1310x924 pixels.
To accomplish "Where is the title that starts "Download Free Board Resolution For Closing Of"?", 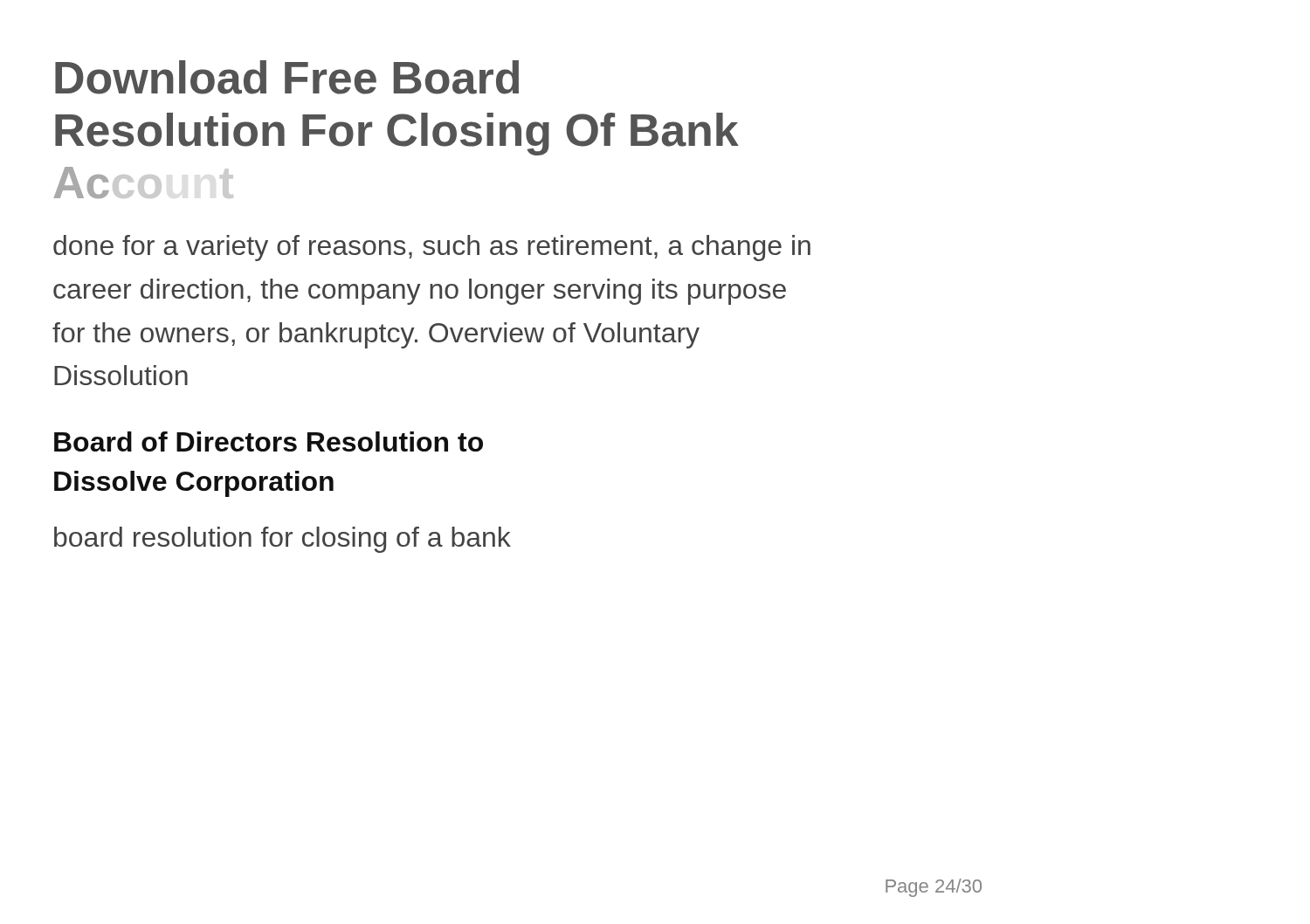I will pos(396,130).
